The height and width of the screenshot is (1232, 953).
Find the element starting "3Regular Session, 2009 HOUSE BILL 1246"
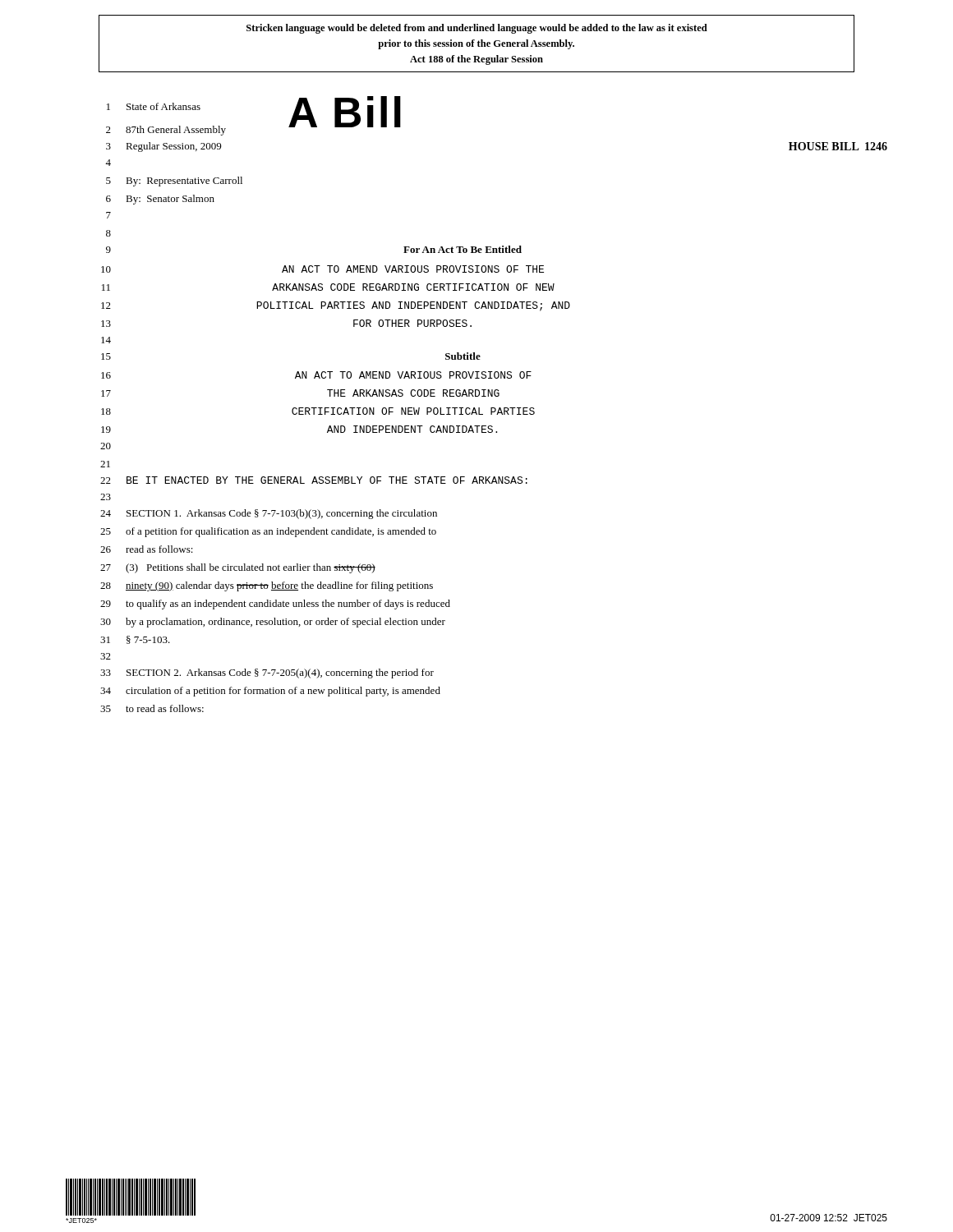(x=175, y=147)
